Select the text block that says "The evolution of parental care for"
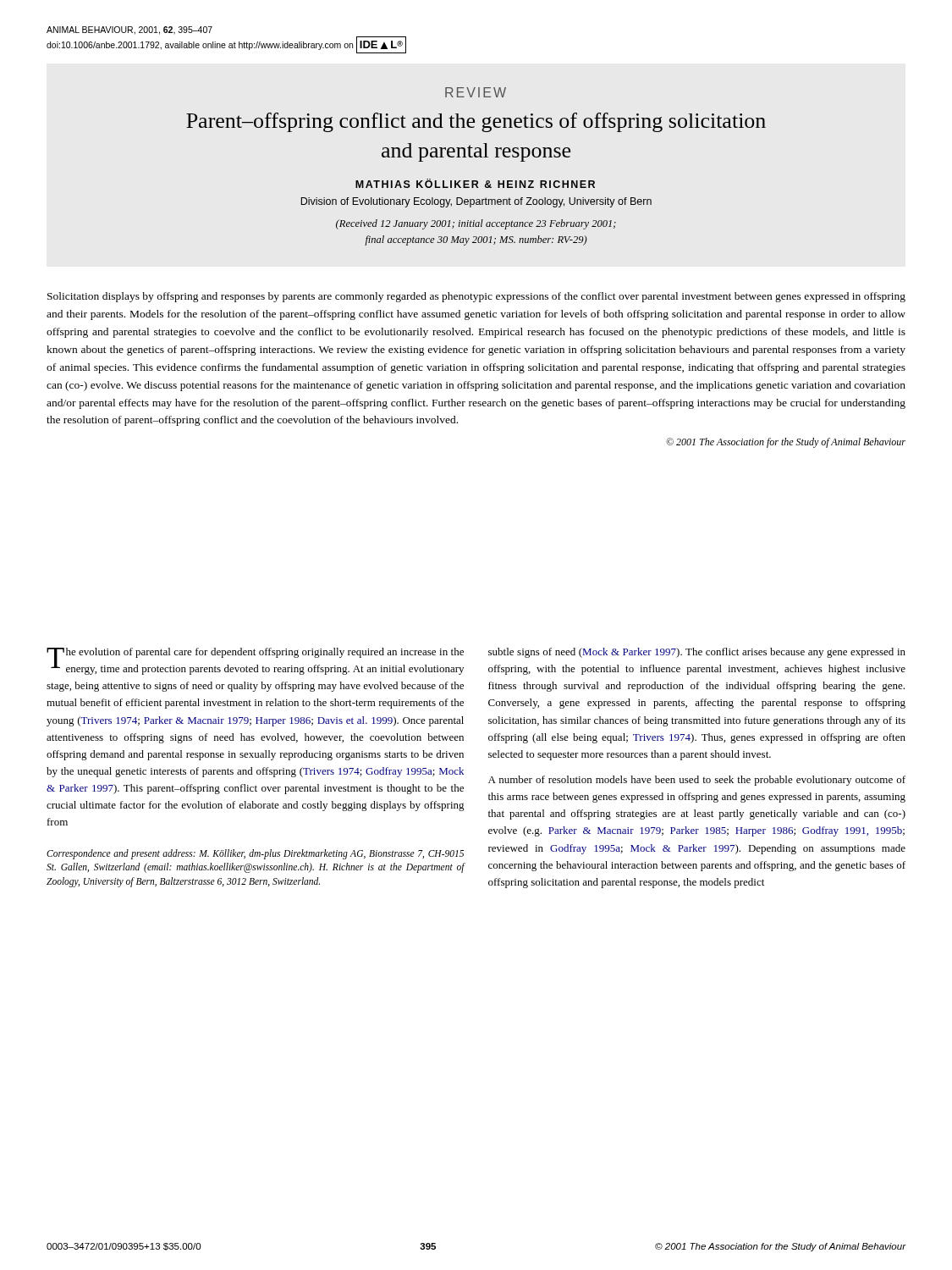 pyautogui.click(x=255, y=737)
